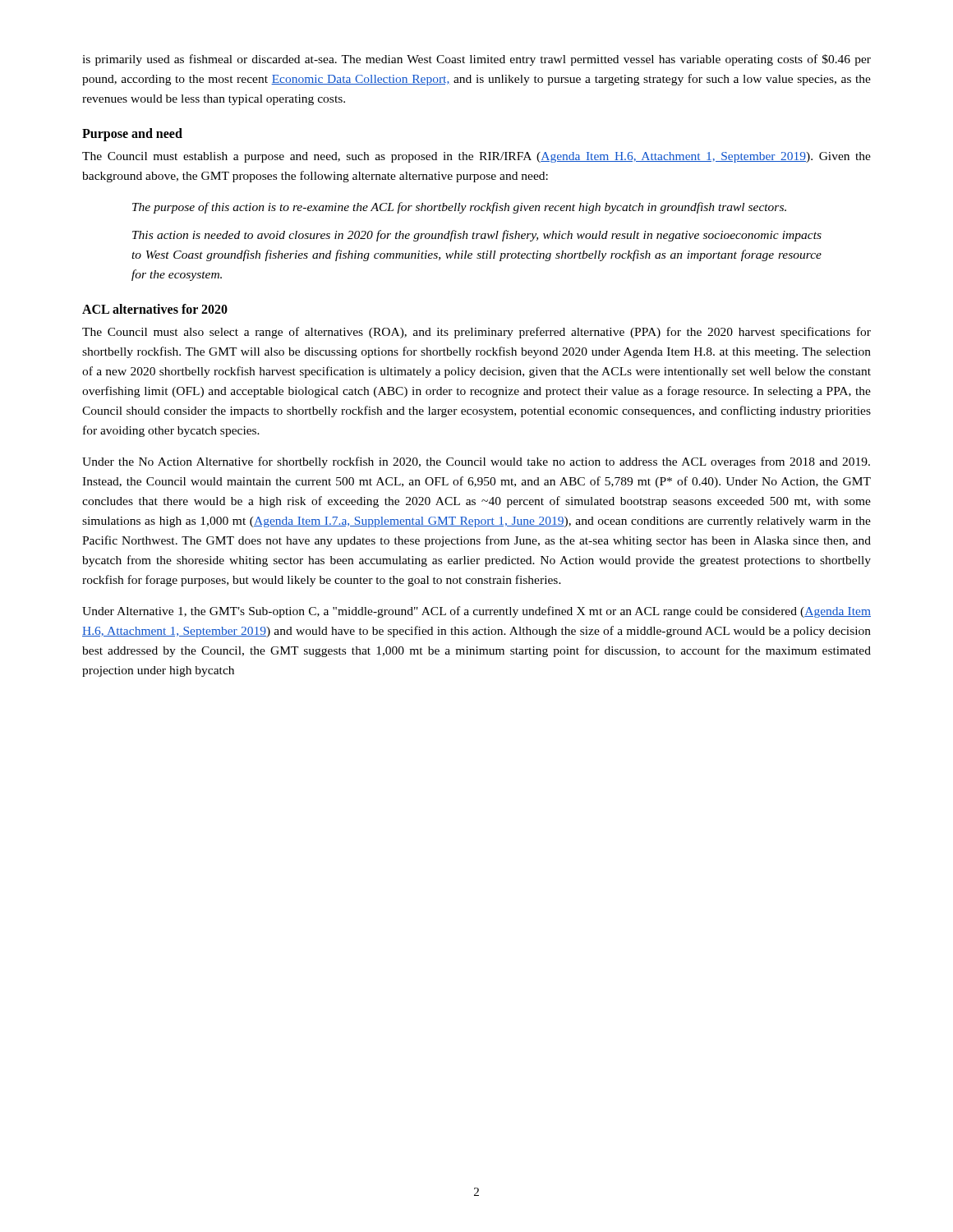The height and width of the screenshot is (1232, 953).
Task: Select the region starting "Purpose and need"
Action: pos(132,133)
